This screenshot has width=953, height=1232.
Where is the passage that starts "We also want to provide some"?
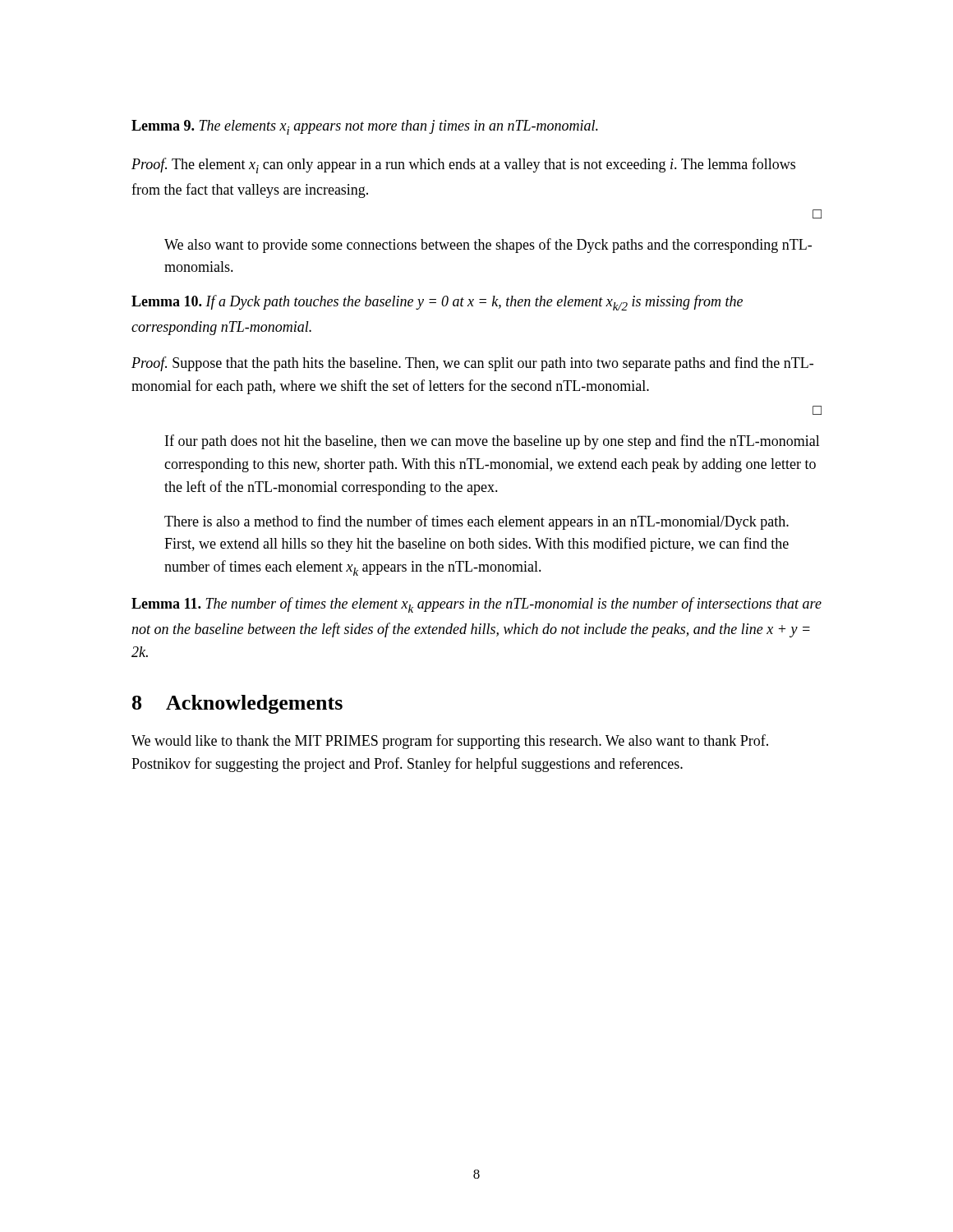click(488, 256)
